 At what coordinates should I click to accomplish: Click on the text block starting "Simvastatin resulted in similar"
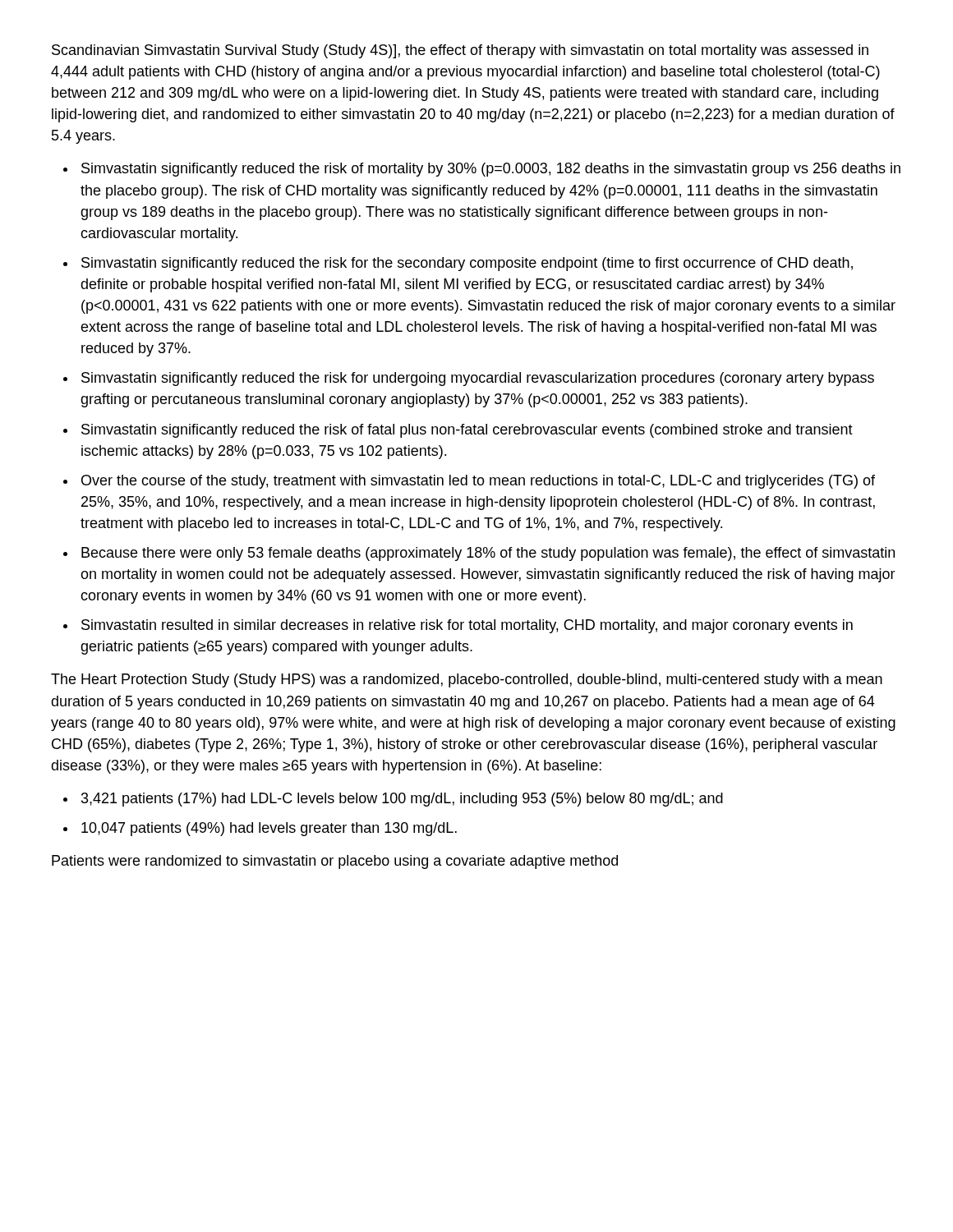point(467,636)
